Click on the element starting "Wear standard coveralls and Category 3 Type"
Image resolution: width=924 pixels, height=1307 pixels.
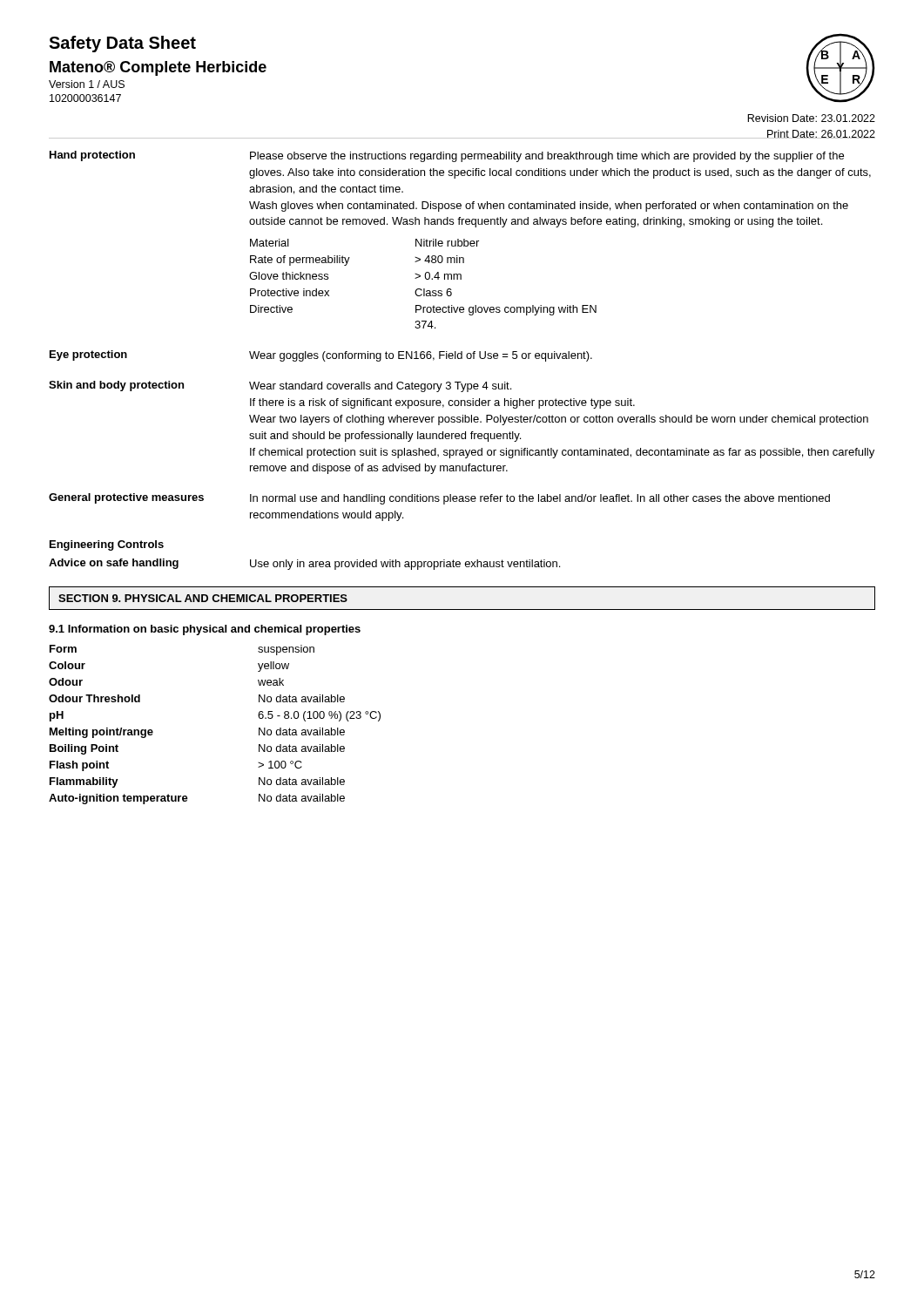pos(562,427)
